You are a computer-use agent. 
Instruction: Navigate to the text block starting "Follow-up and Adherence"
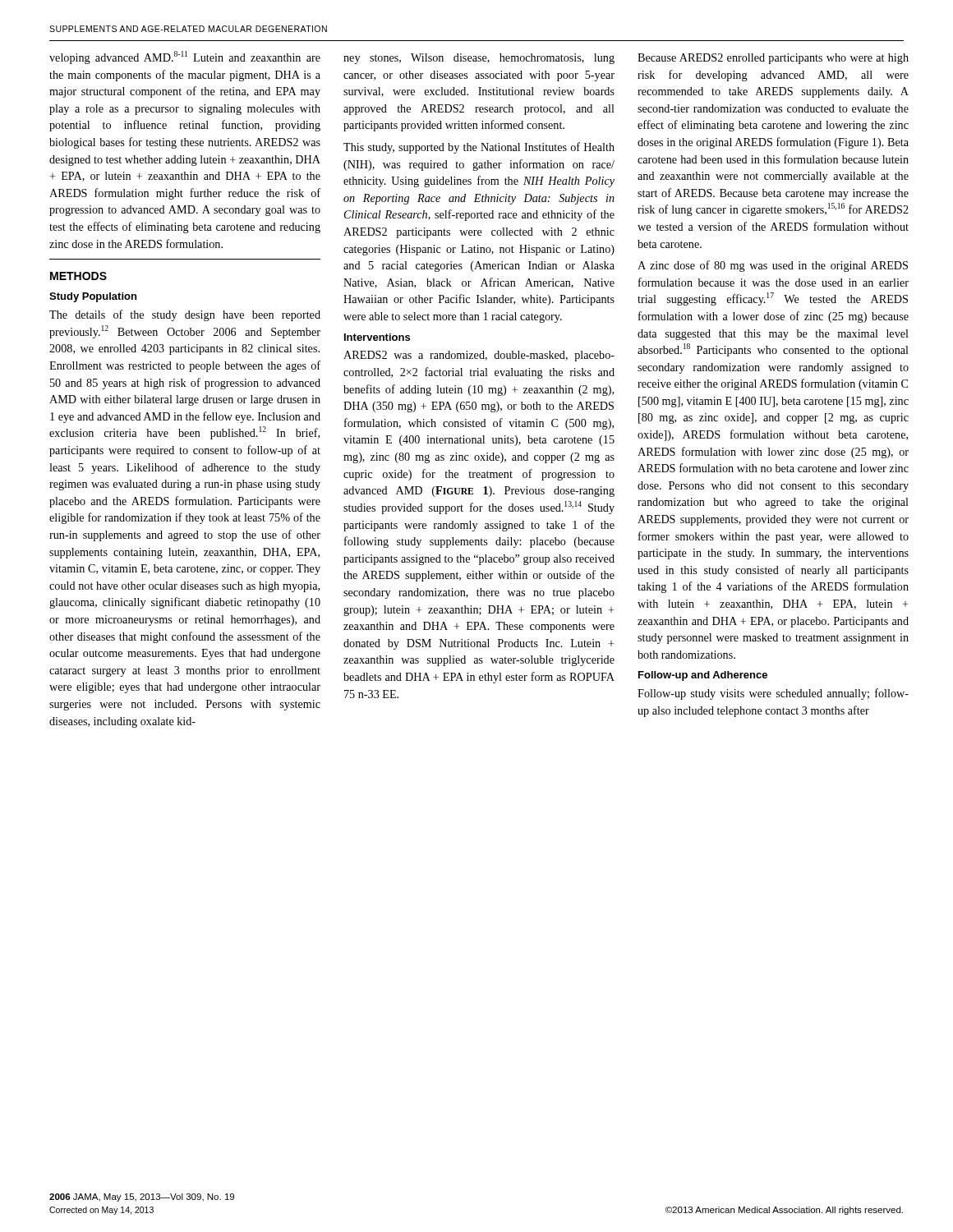pos(703,675)
